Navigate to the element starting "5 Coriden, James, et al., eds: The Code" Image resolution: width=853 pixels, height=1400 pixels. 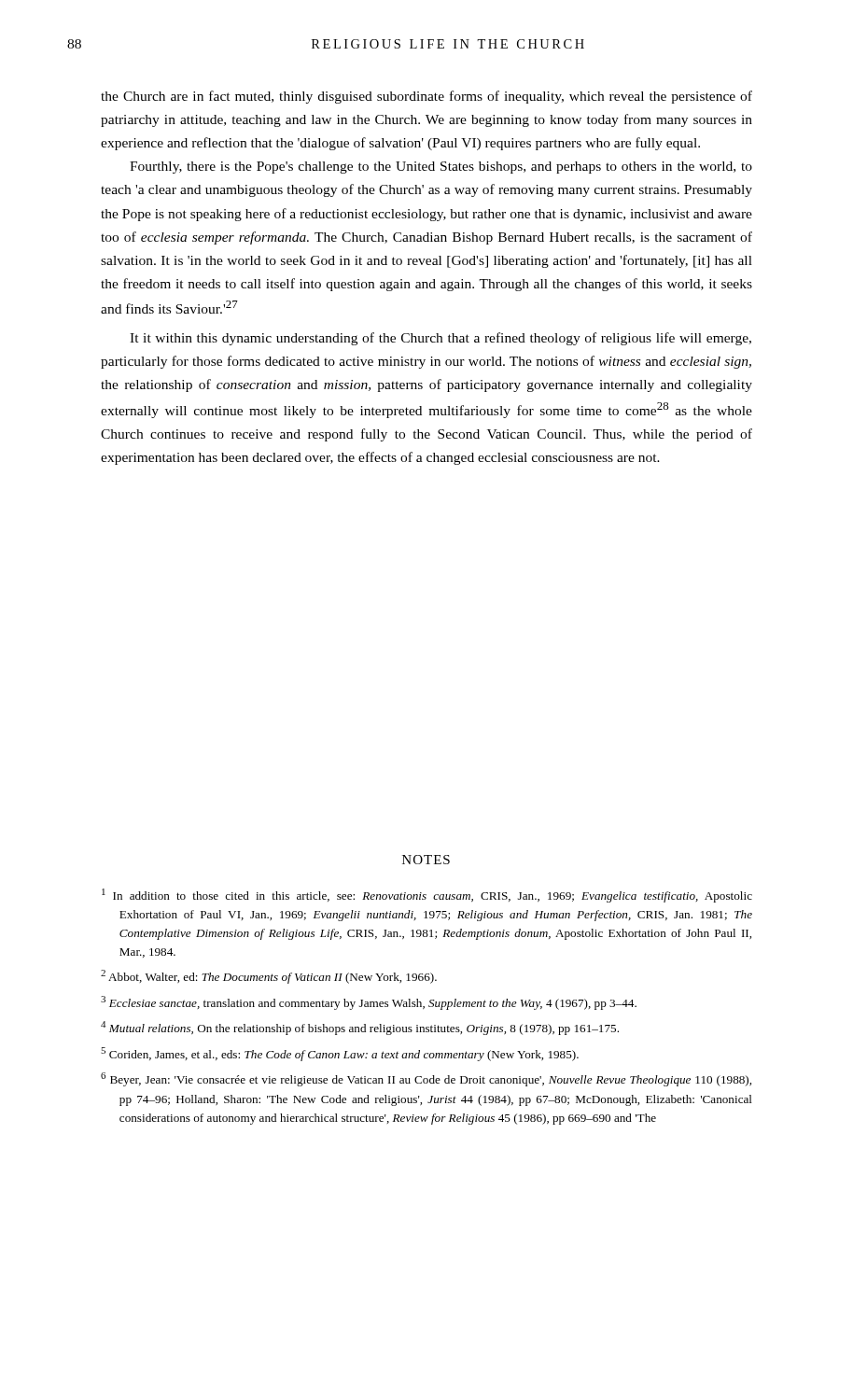tap(340, 1053)
